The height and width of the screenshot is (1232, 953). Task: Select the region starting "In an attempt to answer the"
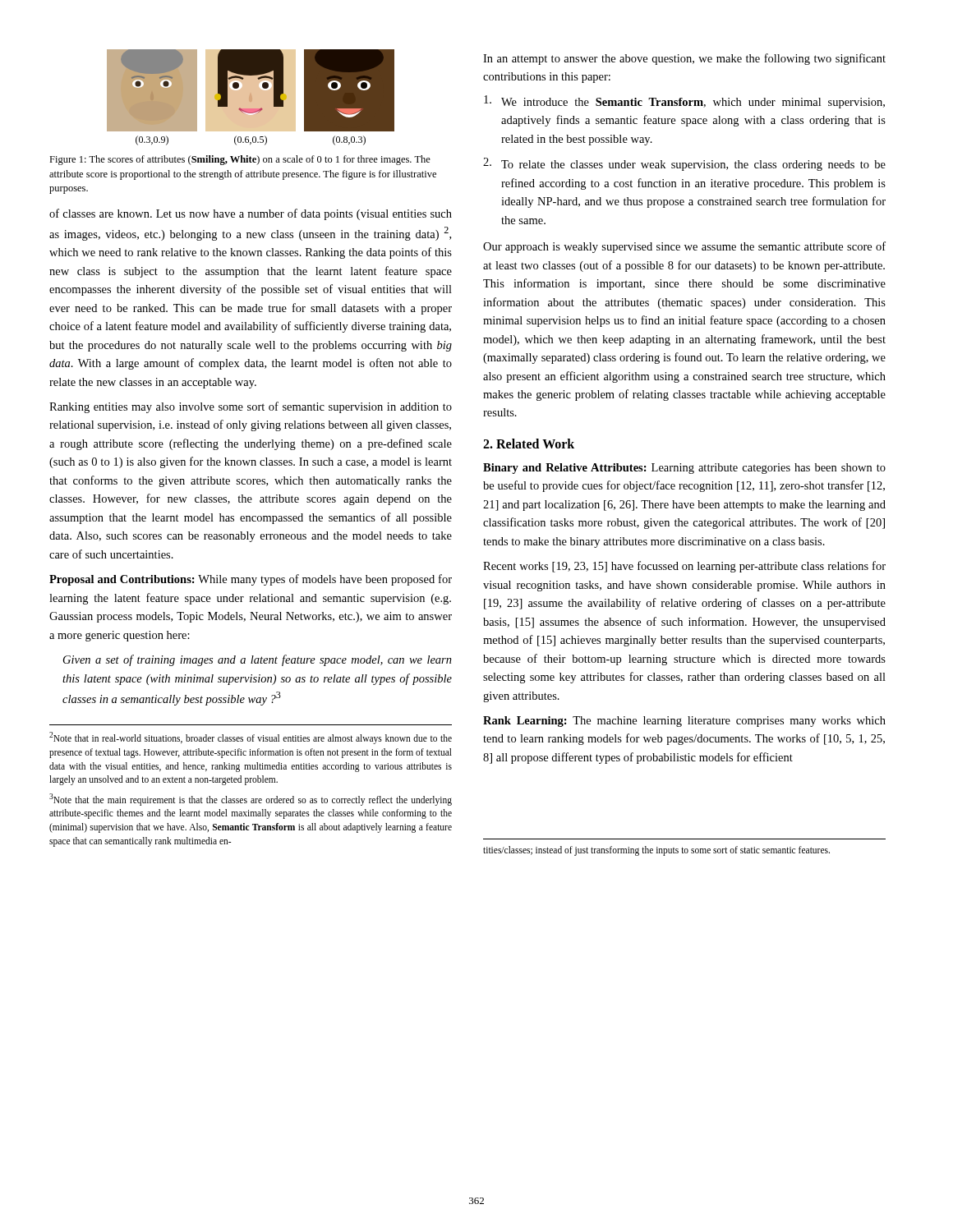point(684,68)
